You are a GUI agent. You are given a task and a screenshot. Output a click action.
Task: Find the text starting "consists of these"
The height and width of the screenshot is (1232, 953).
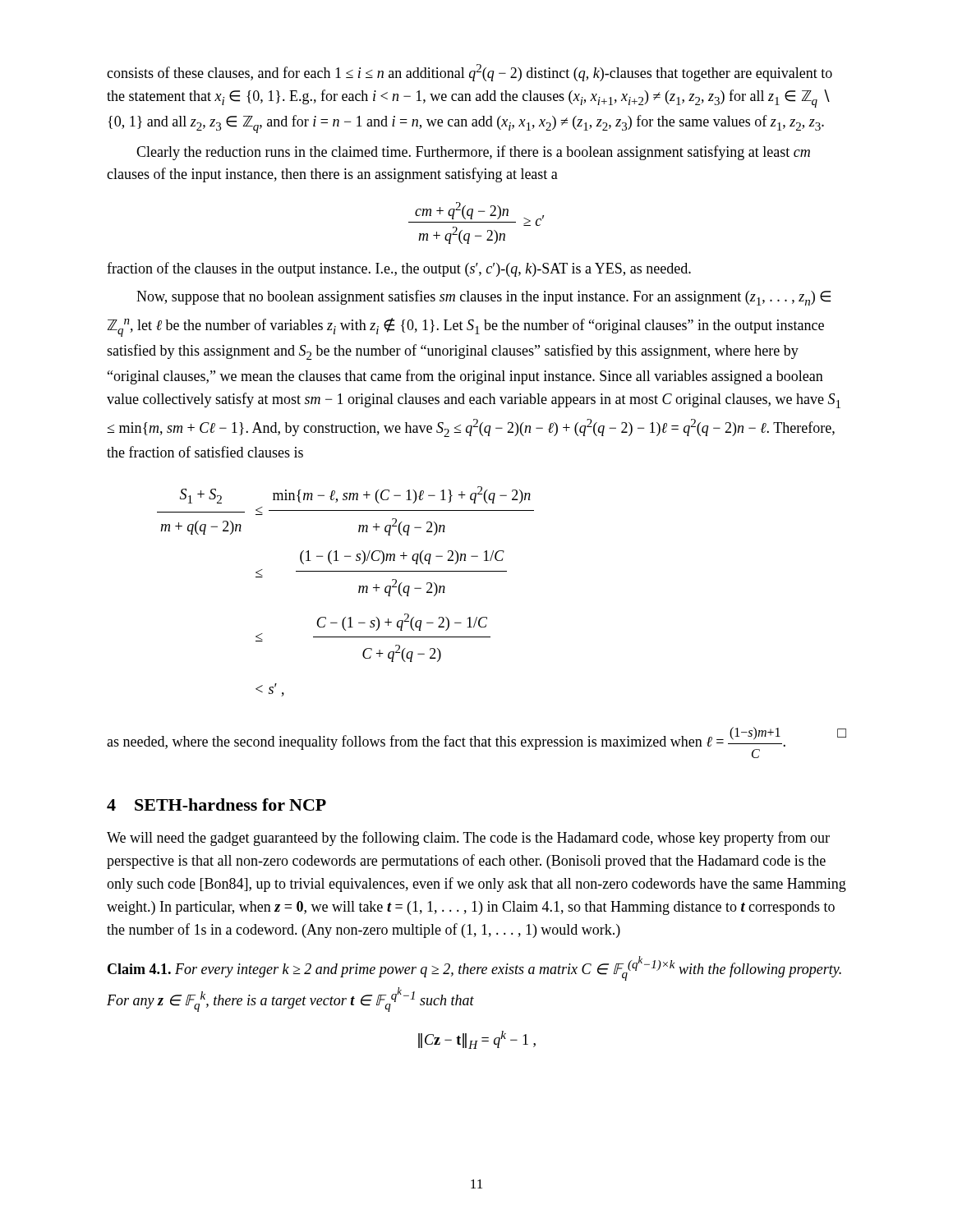point(476,98)
